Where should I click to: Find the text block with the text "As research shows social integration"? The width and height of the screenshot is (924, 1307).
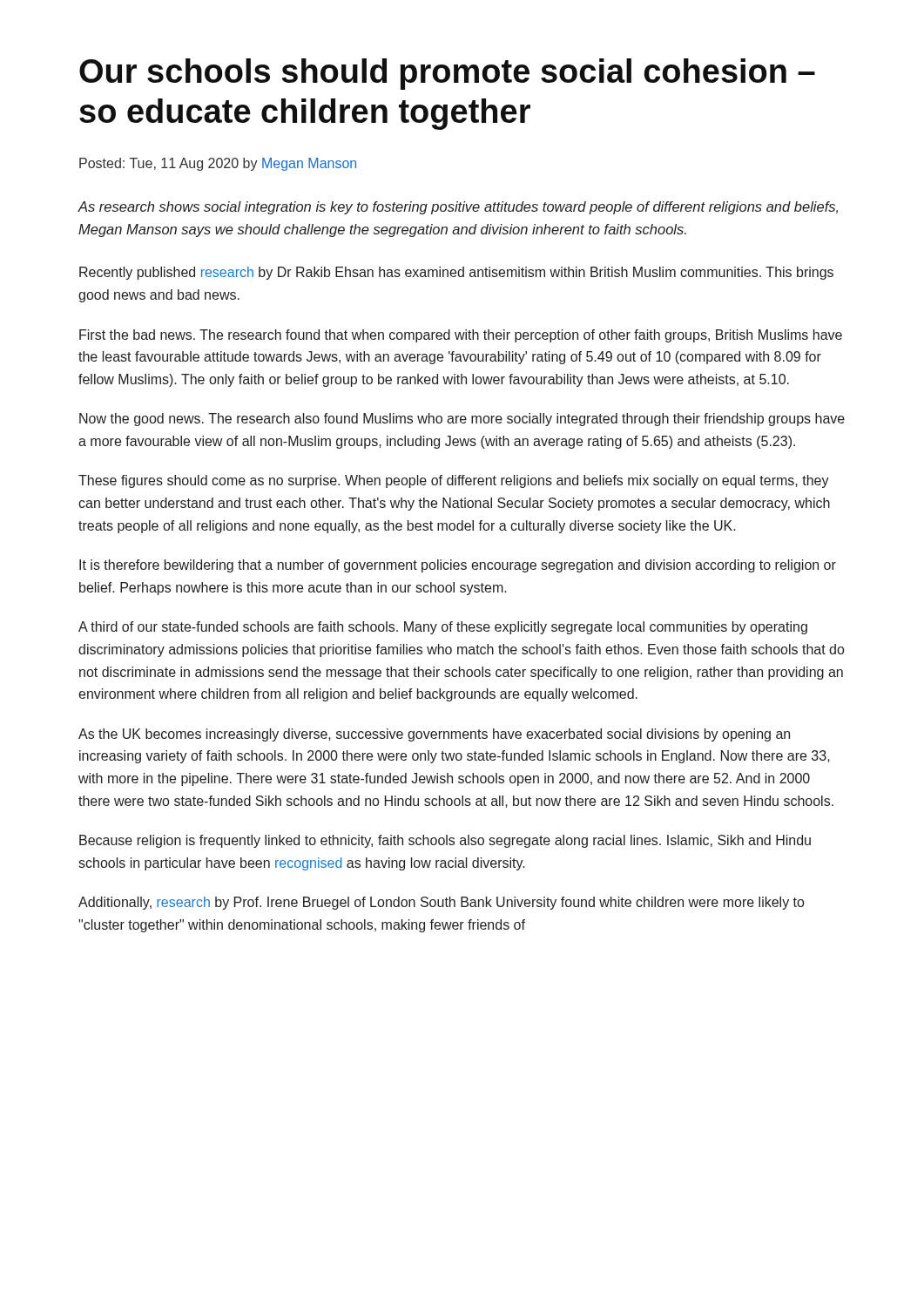[462, 218]
